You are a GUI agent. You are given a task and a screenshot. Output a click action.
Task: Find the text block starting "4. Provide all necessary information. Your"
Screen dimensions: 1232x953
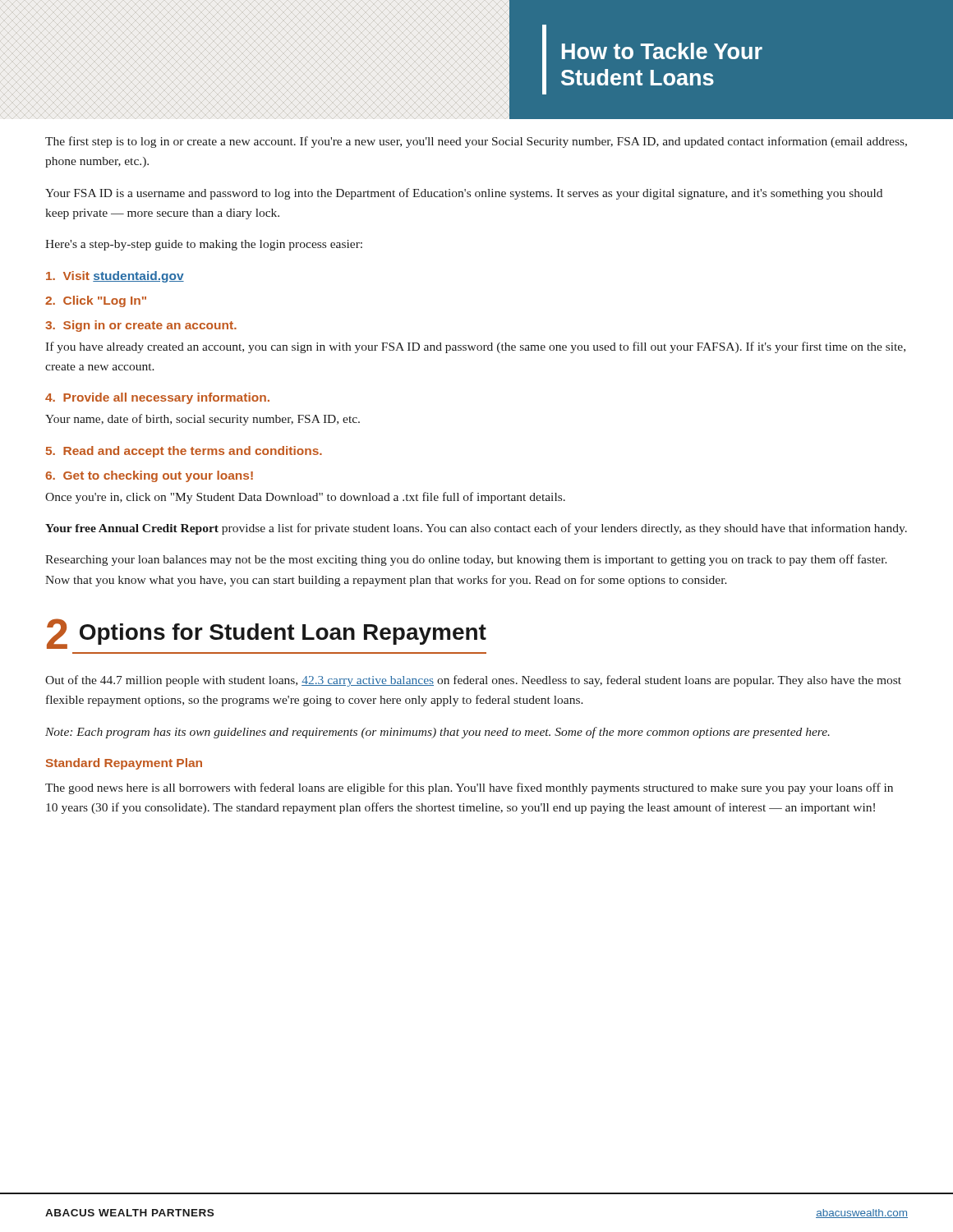pos(157,398)
